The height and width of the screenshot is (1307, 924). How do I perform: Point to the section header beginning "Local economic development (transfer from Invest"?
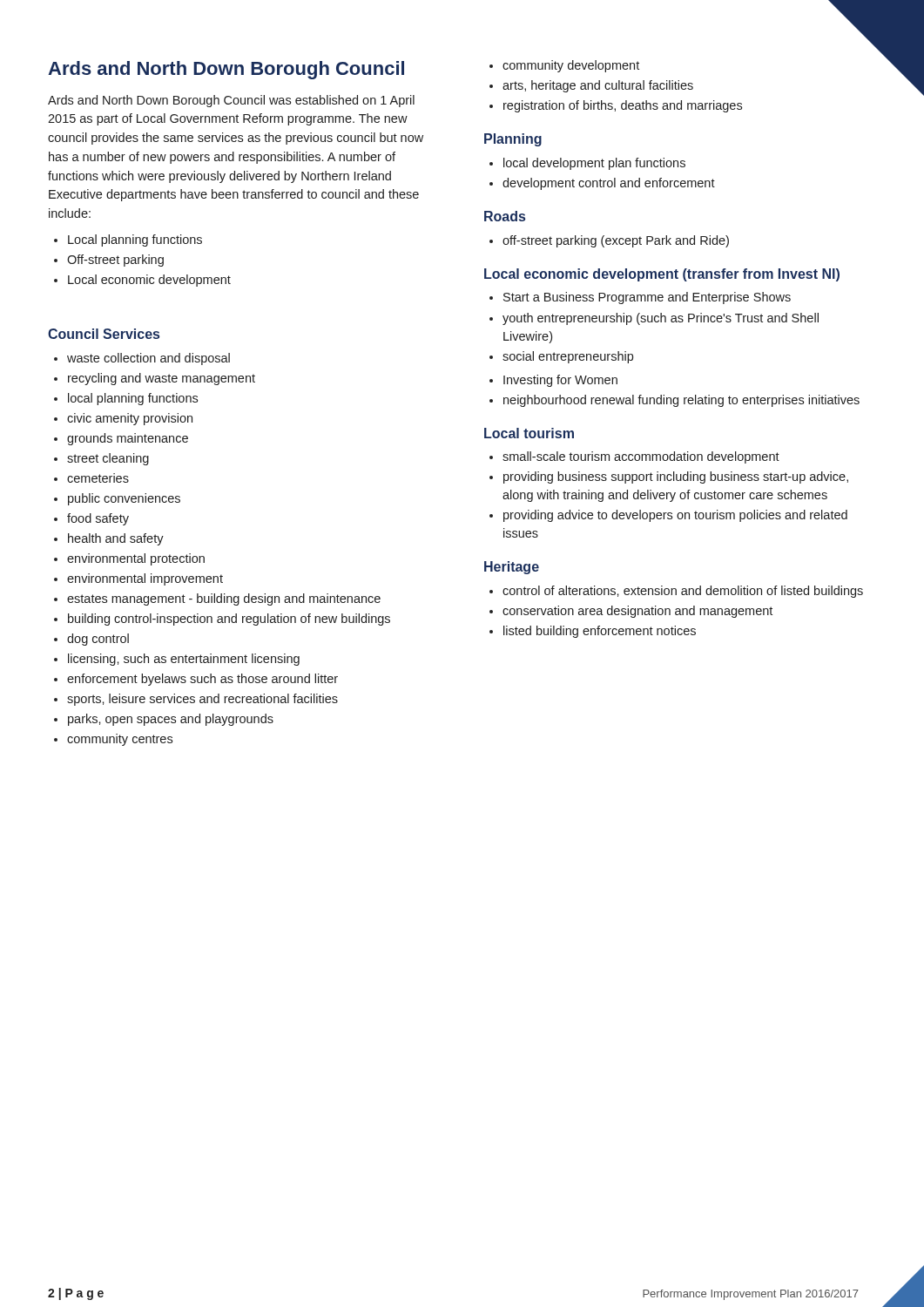(662, 274)
